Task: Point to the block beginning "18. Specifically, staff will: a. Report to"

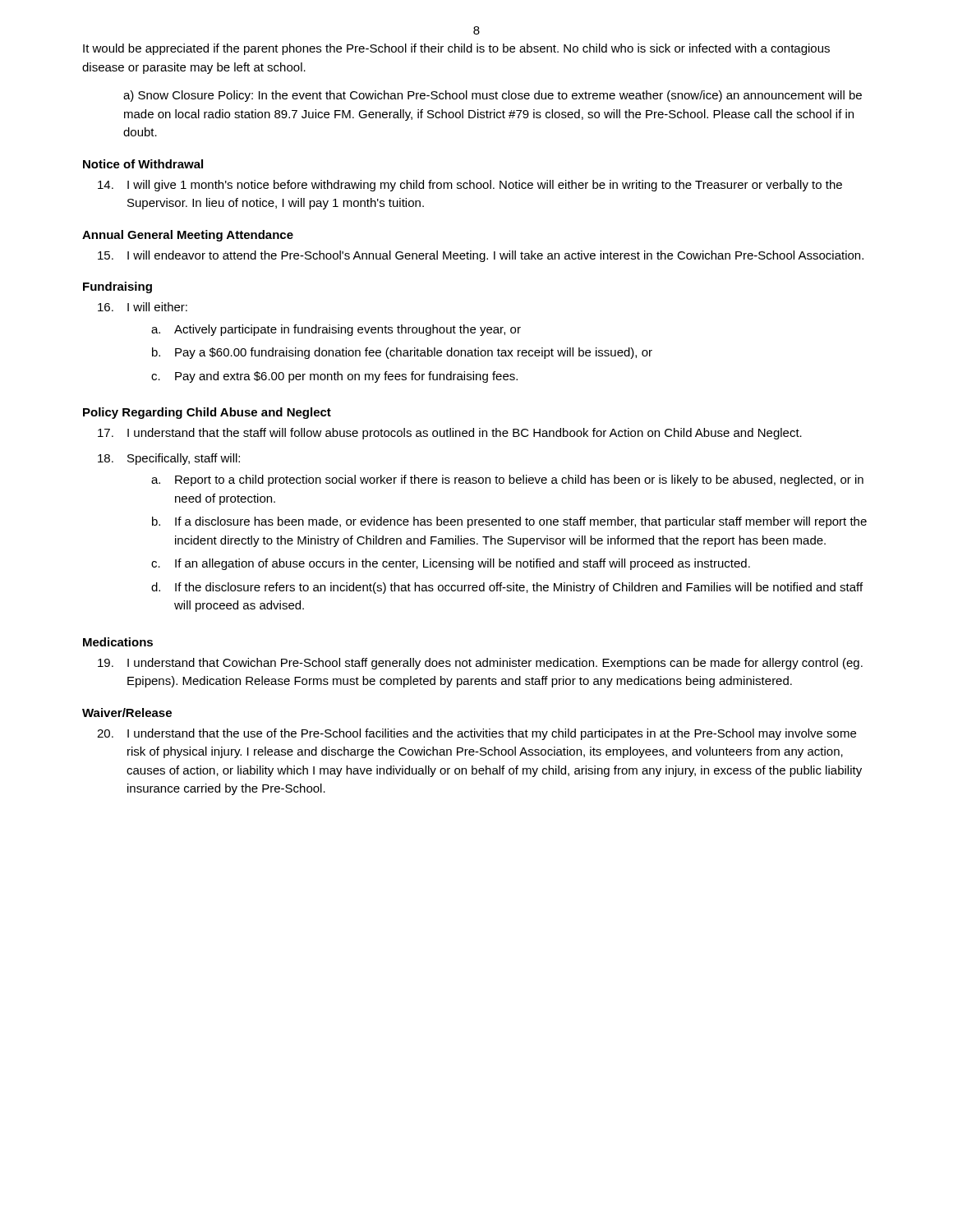Action: click(484, 534)
